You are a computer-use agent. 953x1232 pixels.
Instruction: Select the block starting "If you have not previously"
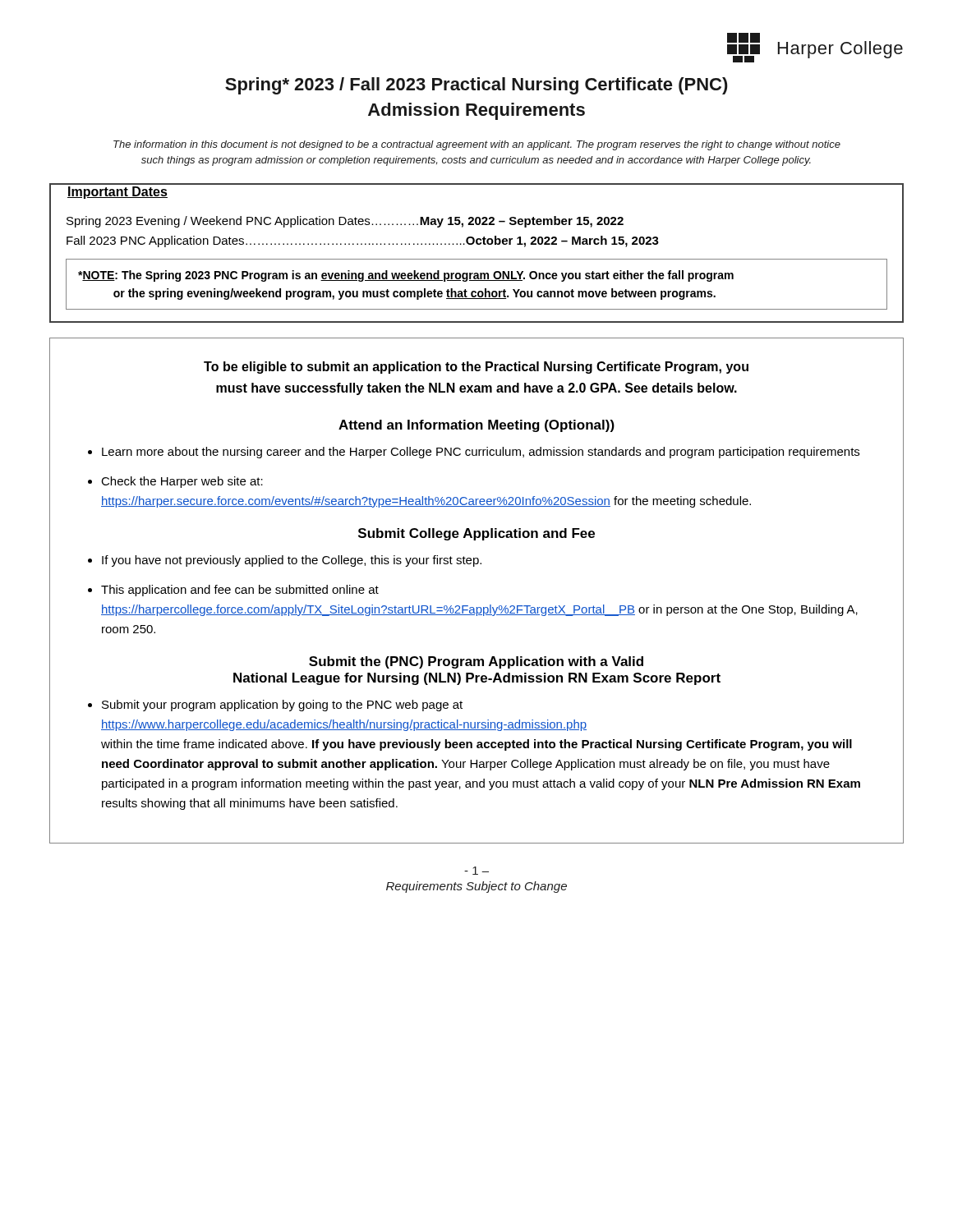coord(292,559)
